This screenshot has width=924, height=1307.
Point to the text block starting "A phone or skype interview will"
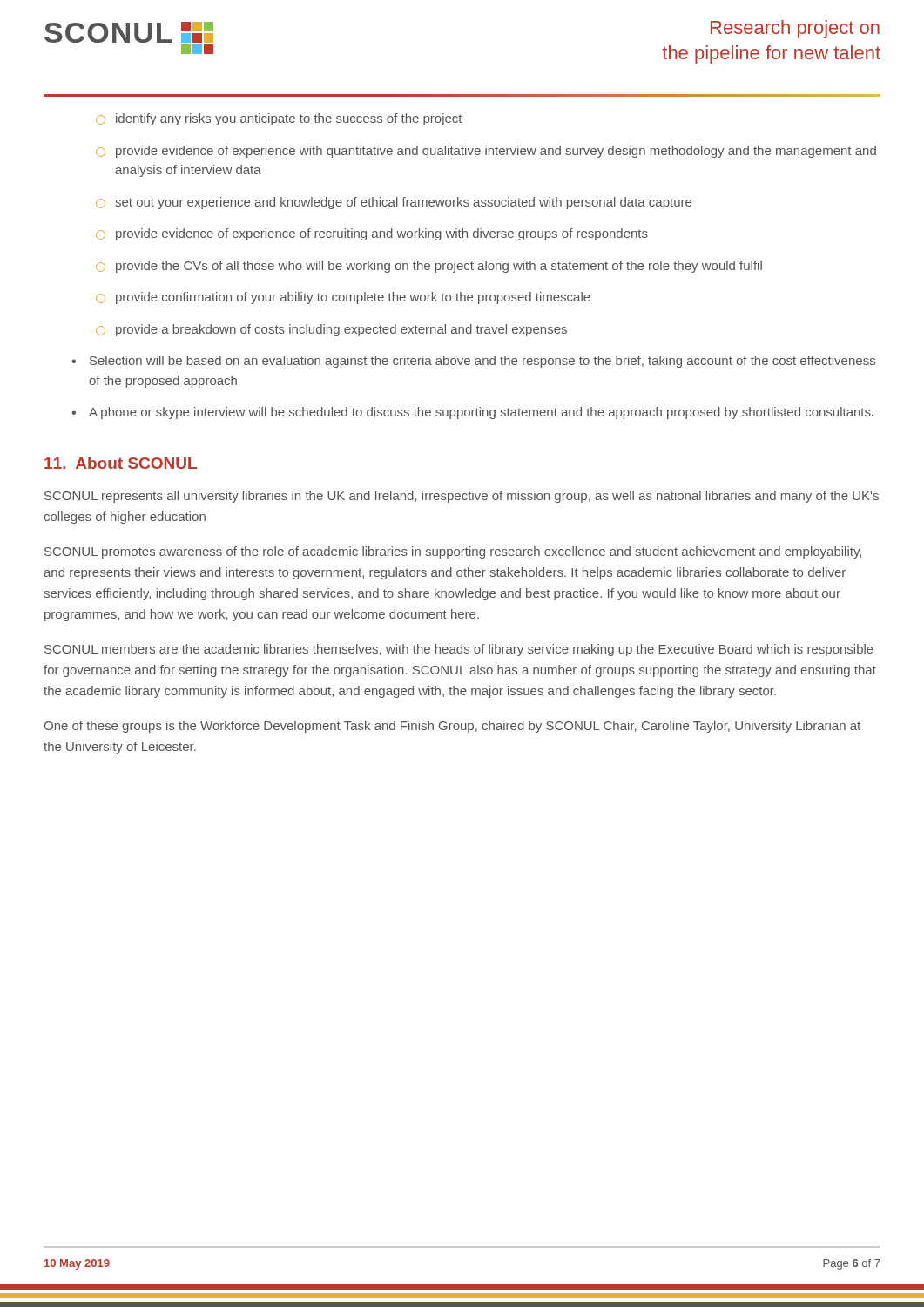point(475,412)
